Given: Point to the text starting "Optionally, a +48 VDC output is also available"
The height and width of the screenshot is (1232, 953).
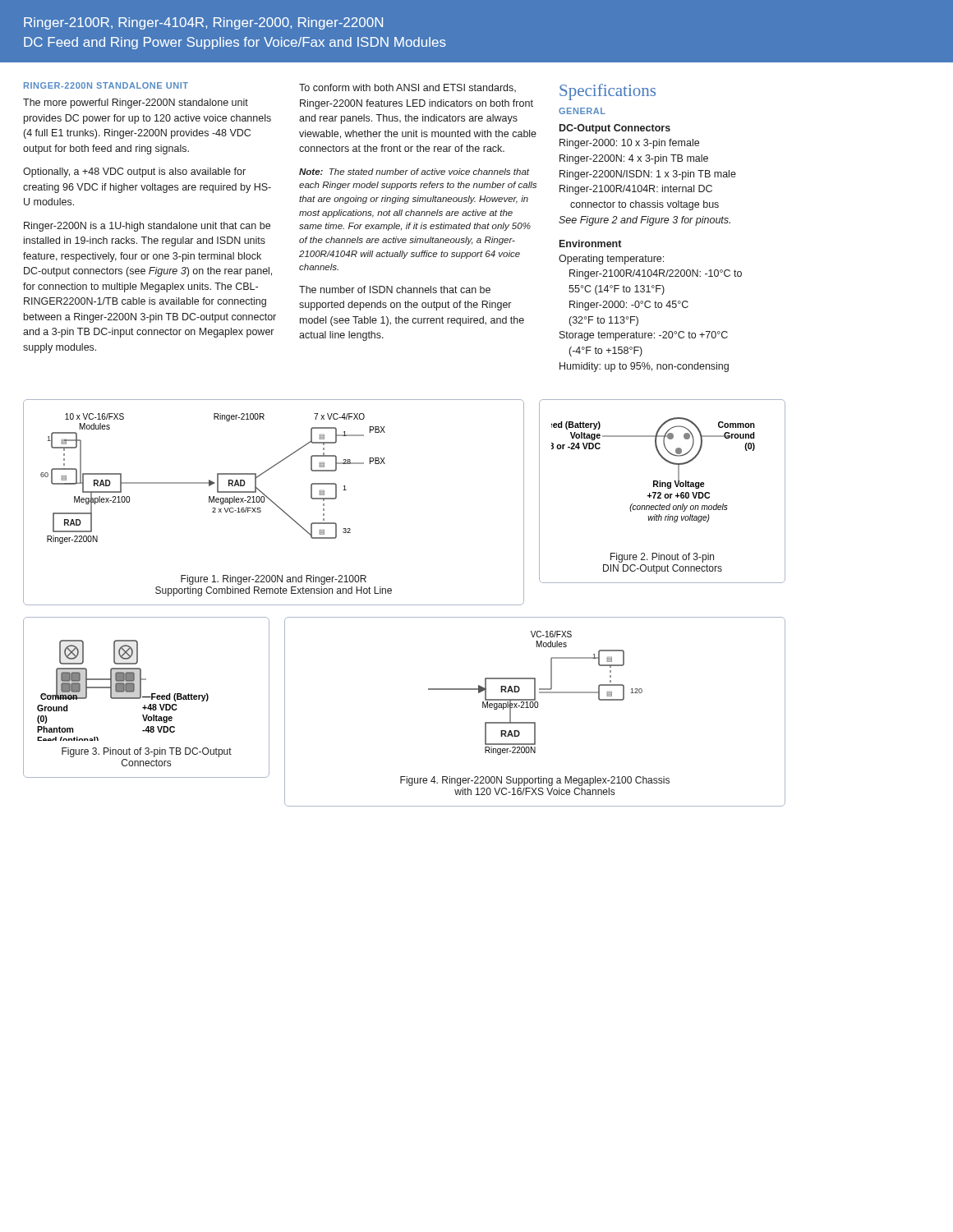Looking at the screenshot, I should click(x=150, y=187).
